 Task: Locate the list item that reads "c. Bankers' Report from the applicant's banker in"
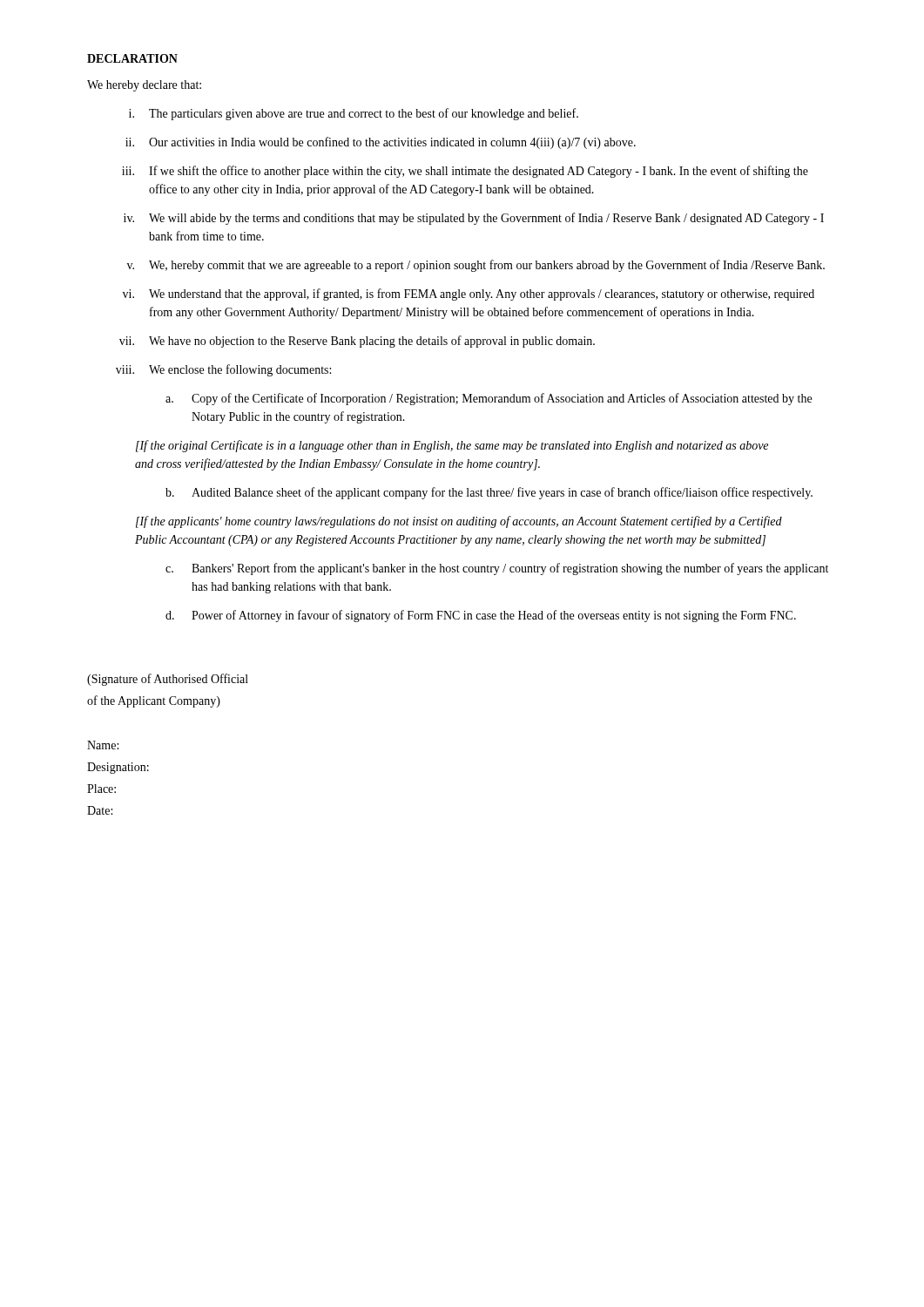tap(501, 578)
